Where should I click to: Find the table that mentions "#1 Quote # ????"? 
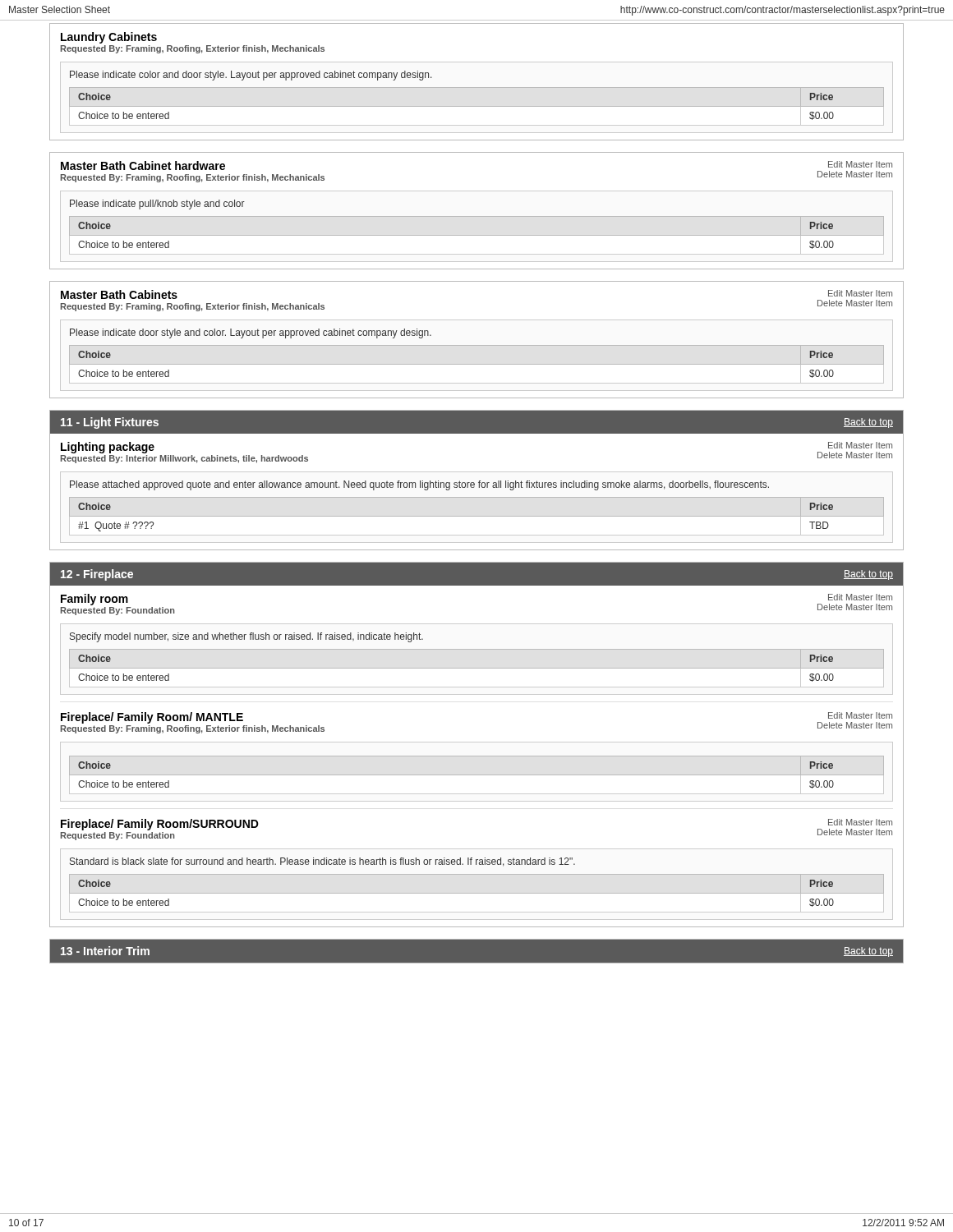pos(476,516)
